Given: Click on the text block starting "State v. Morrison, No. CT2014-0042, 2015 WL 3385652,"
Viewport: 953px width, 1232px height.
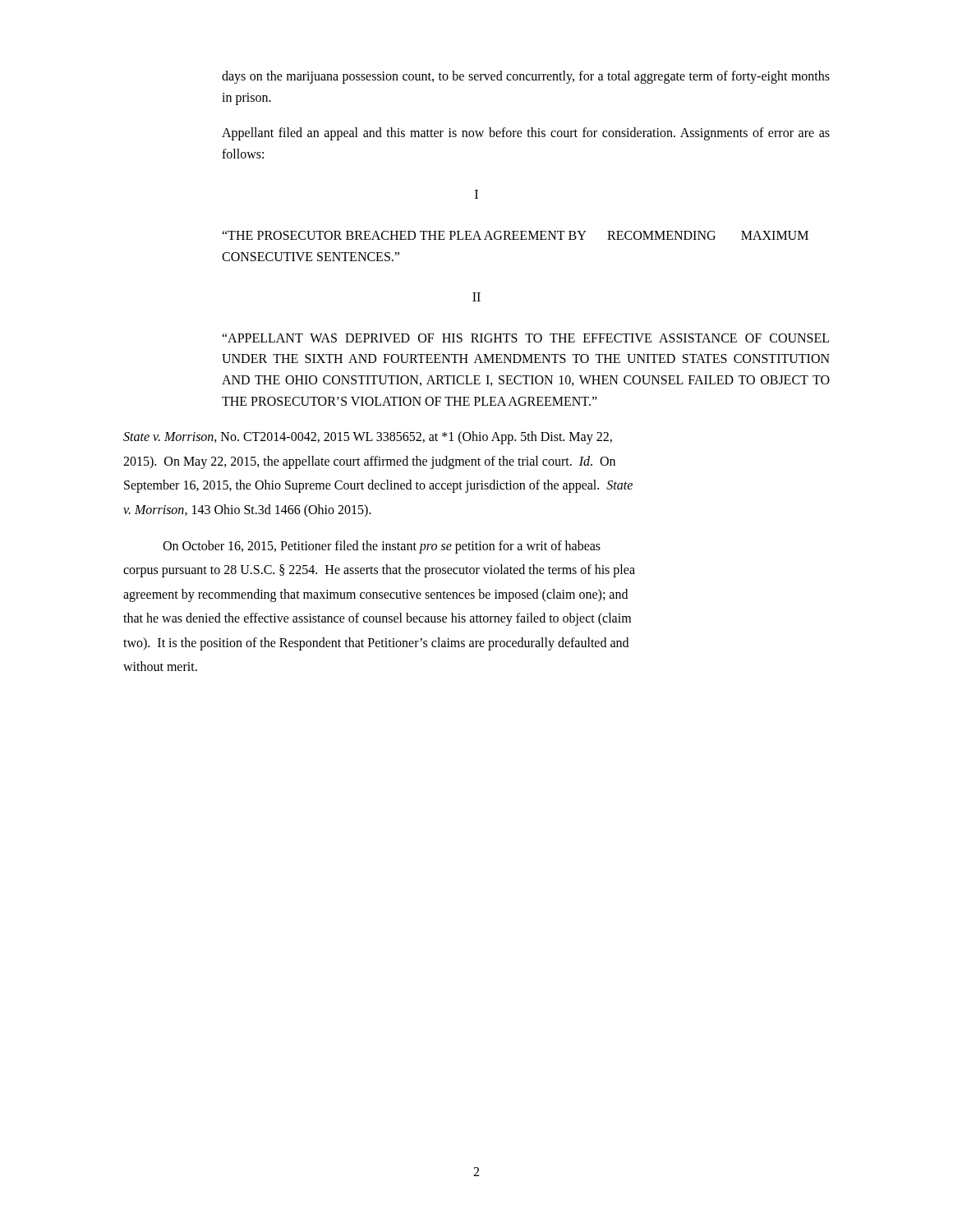Looking at the screenshot, I should point(368,437).
